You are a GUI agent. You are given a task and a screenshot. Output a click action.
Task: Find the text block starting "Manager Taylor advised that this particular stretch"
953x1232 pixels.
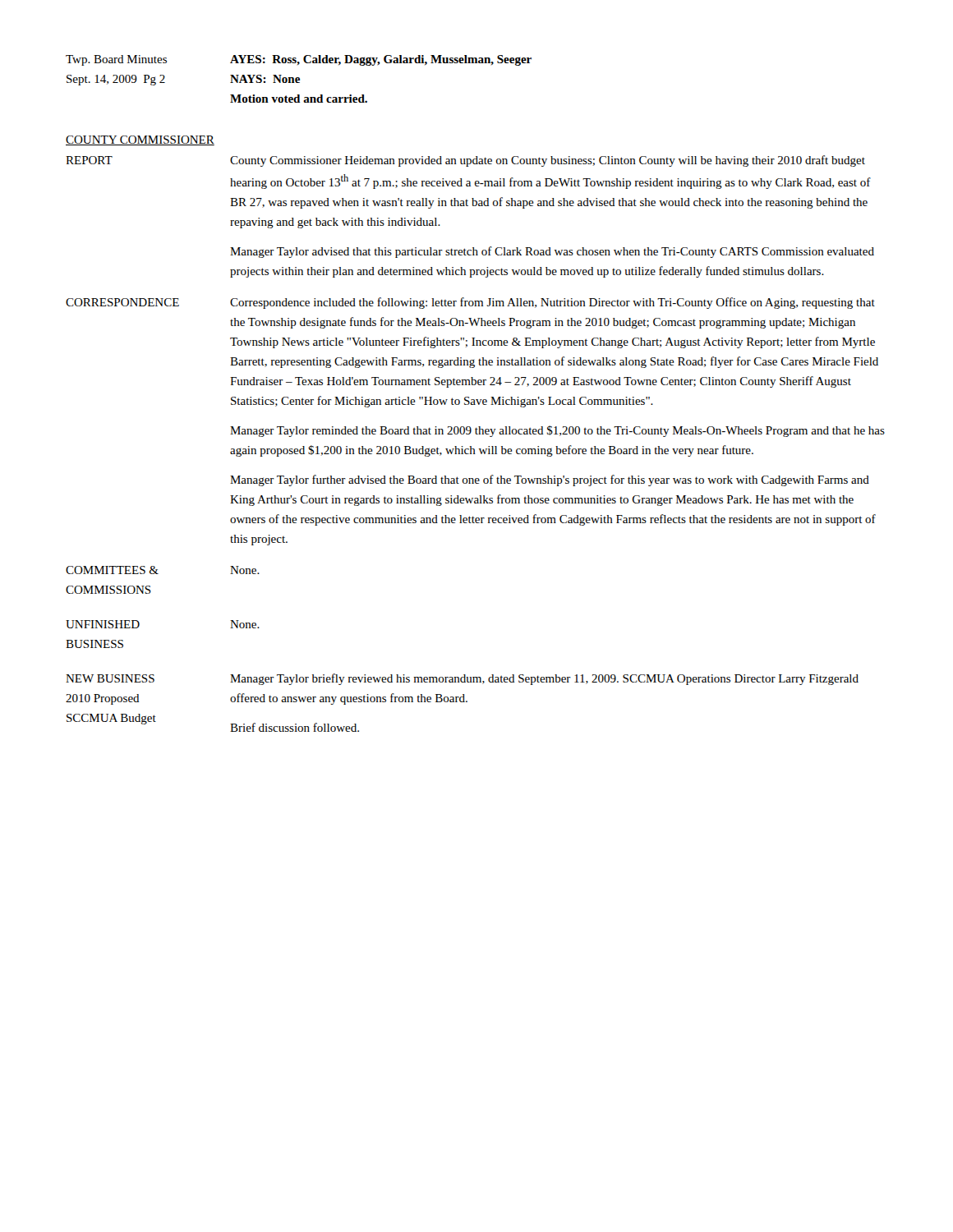point(552,261)
